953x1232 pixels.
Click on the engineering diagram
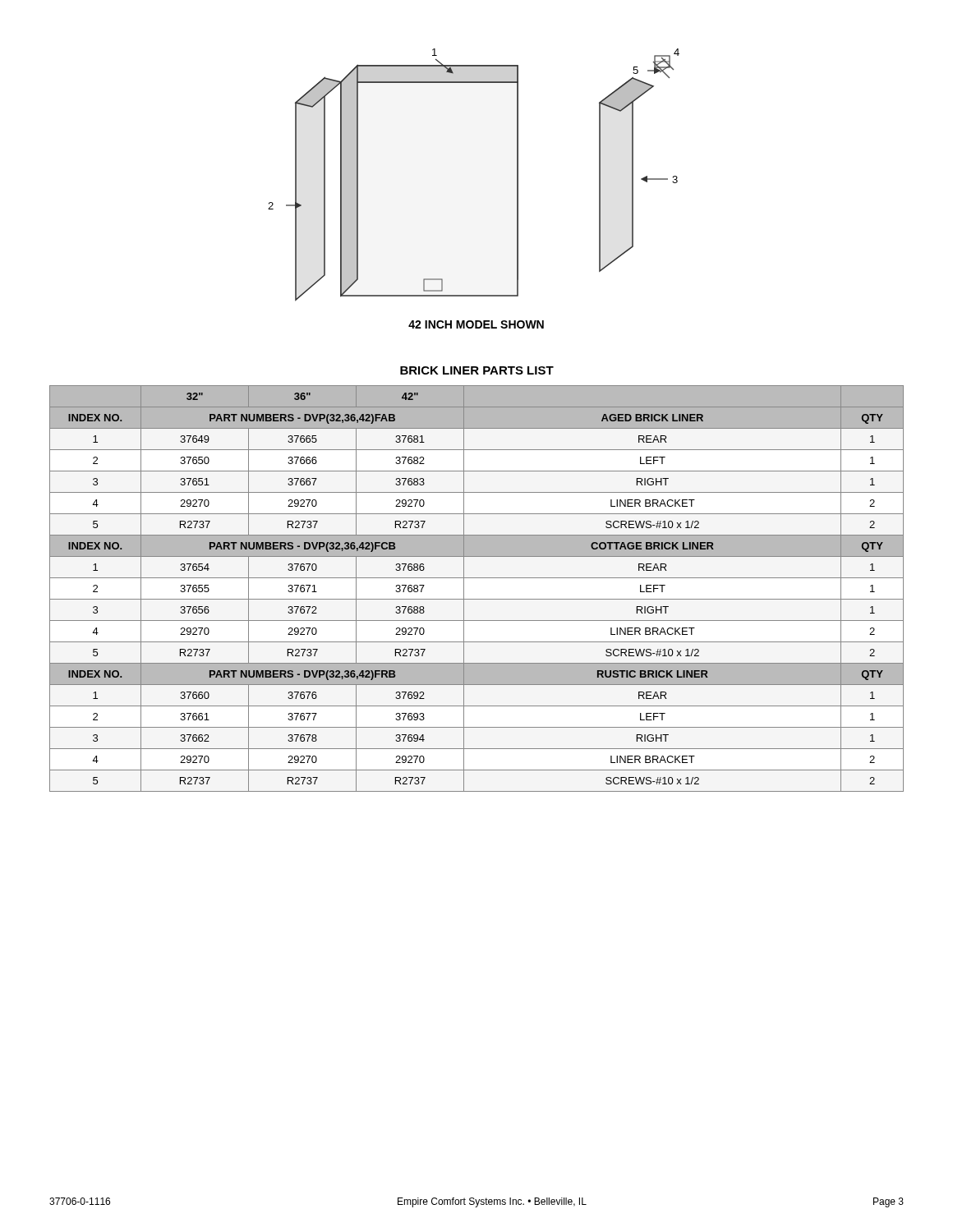(476, 197)
